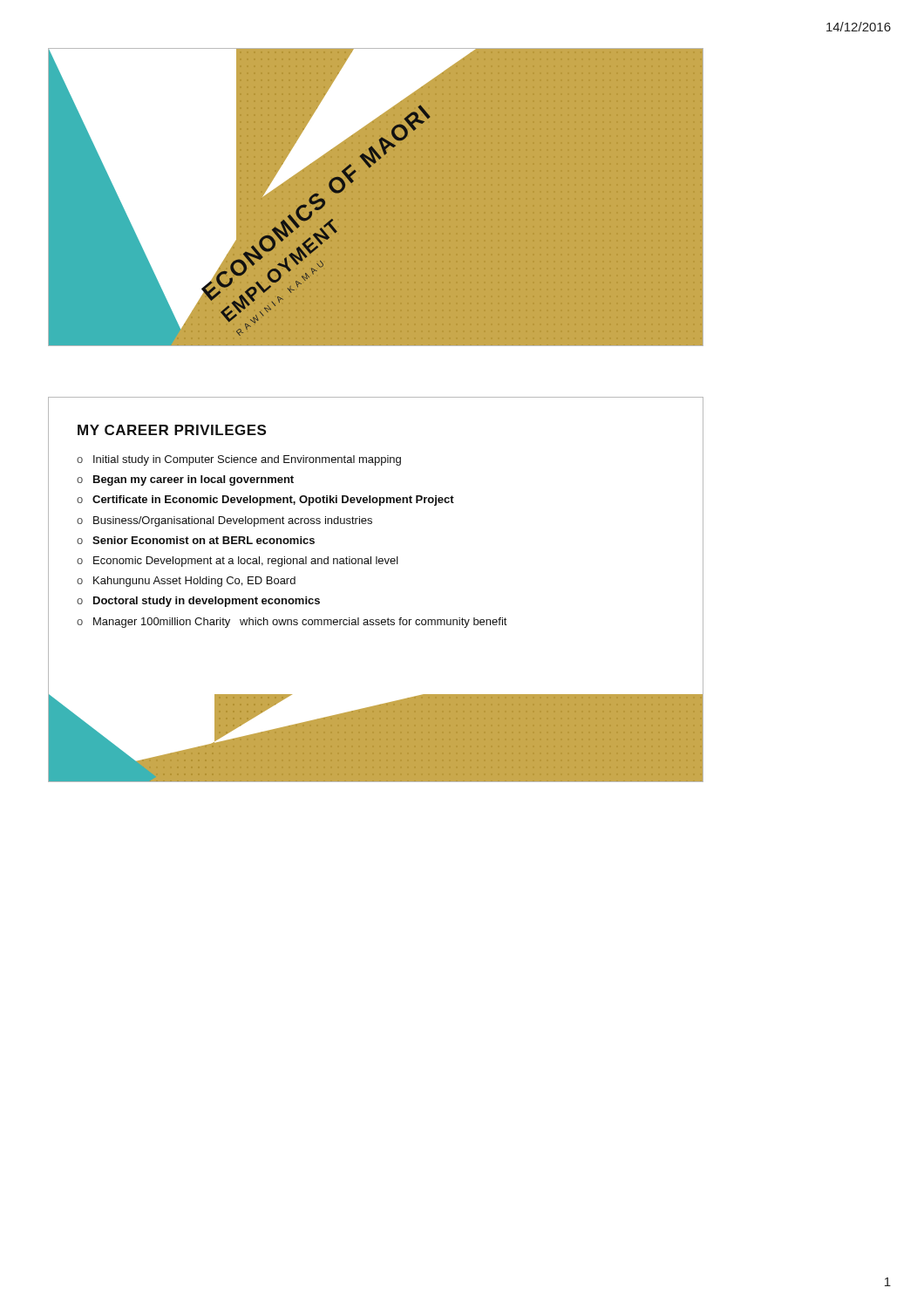Find the list item that says "oInitial study in Computer Science and"
Image resolution: width=924 pixels, height=1308 pixels.
click(376, 460)
